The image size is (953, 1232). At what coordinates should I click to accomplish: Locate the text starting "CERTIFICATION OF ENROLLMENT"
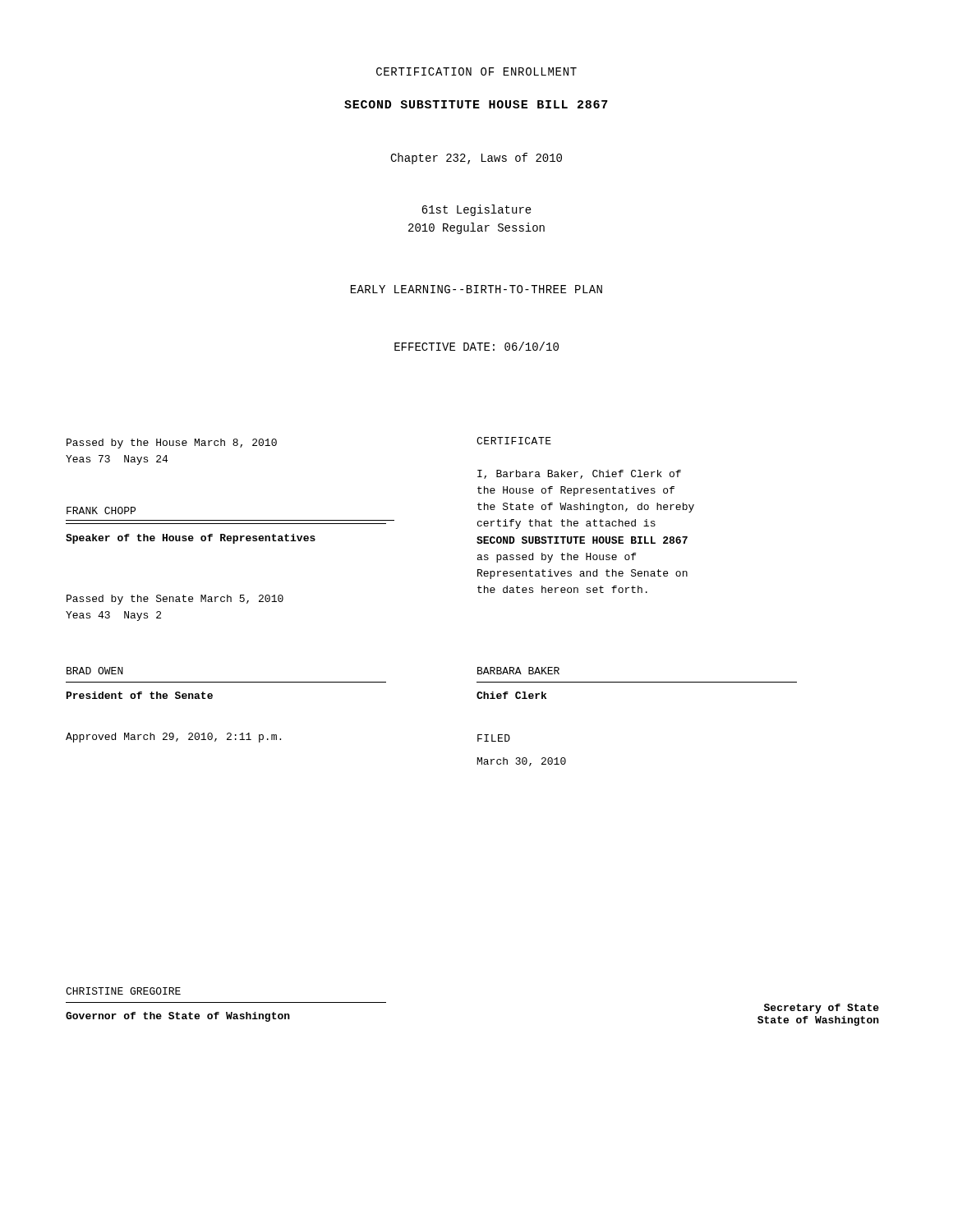pyautogui.click(x=476, y=72)
